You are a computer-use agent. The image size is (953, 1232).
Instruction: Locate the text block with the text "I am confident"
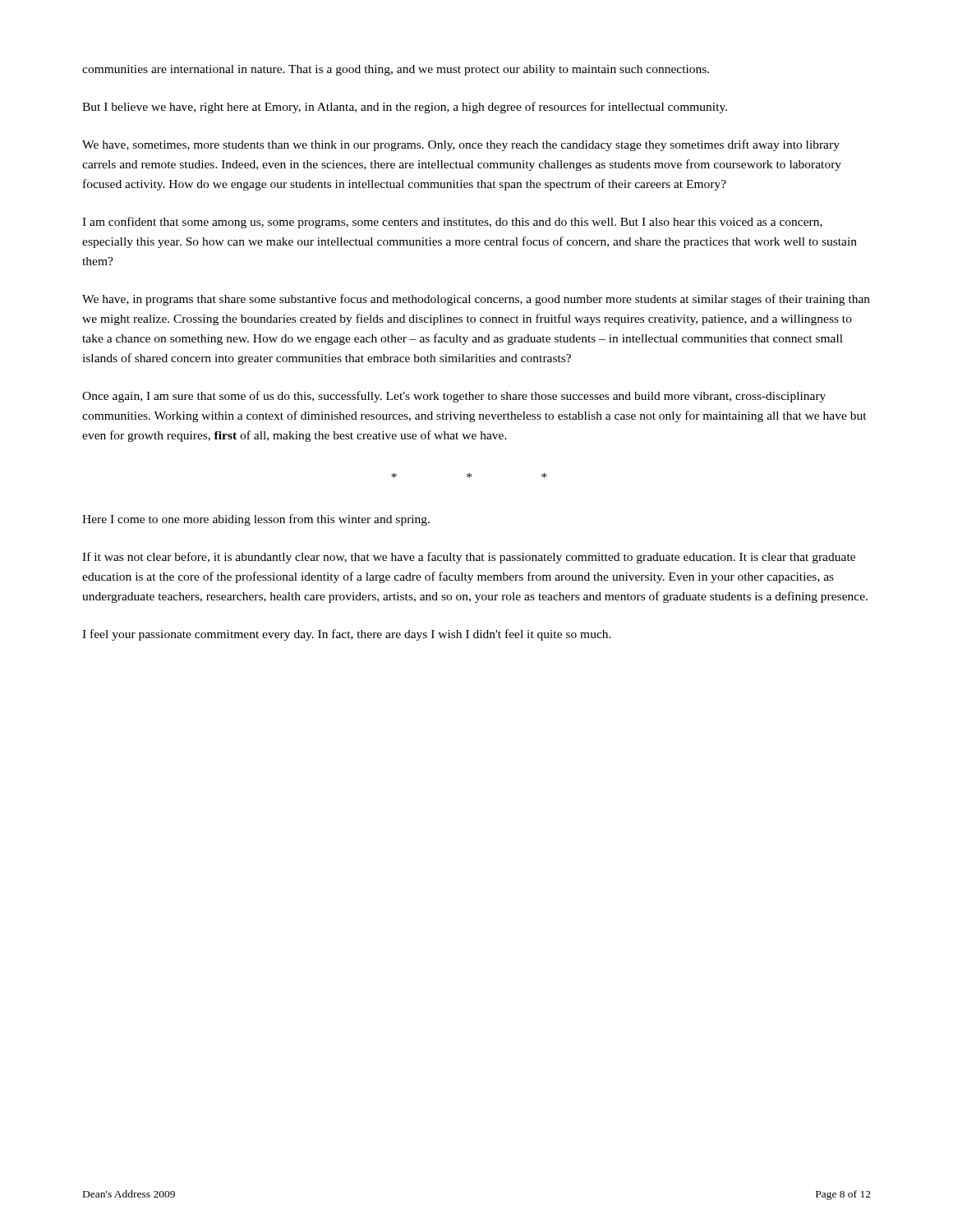470,241
